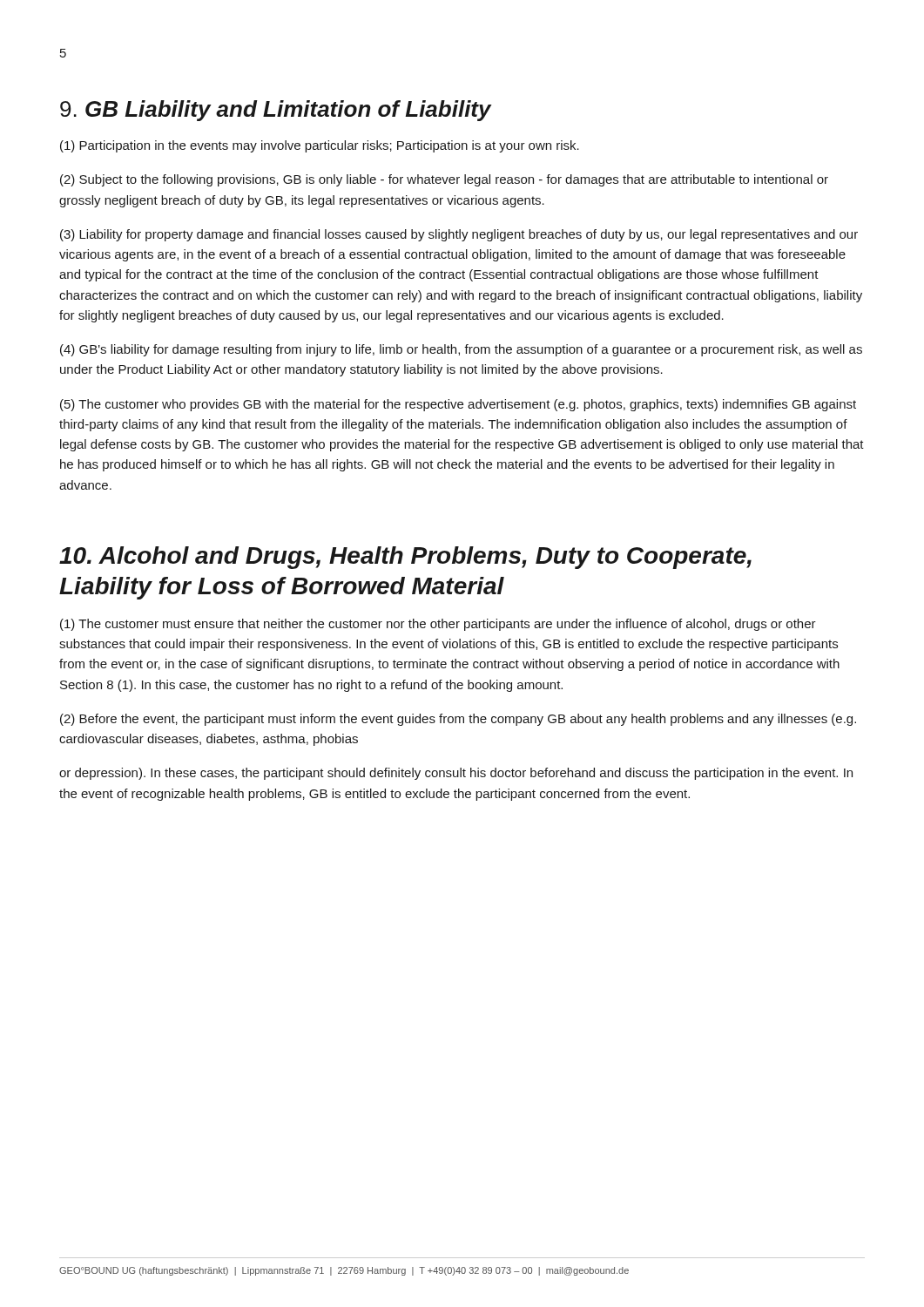This screenshot has height=1307, width=924.
Task: Select the text block with the text "(2) Before the event, the participant"
Action: coord(458,728)
